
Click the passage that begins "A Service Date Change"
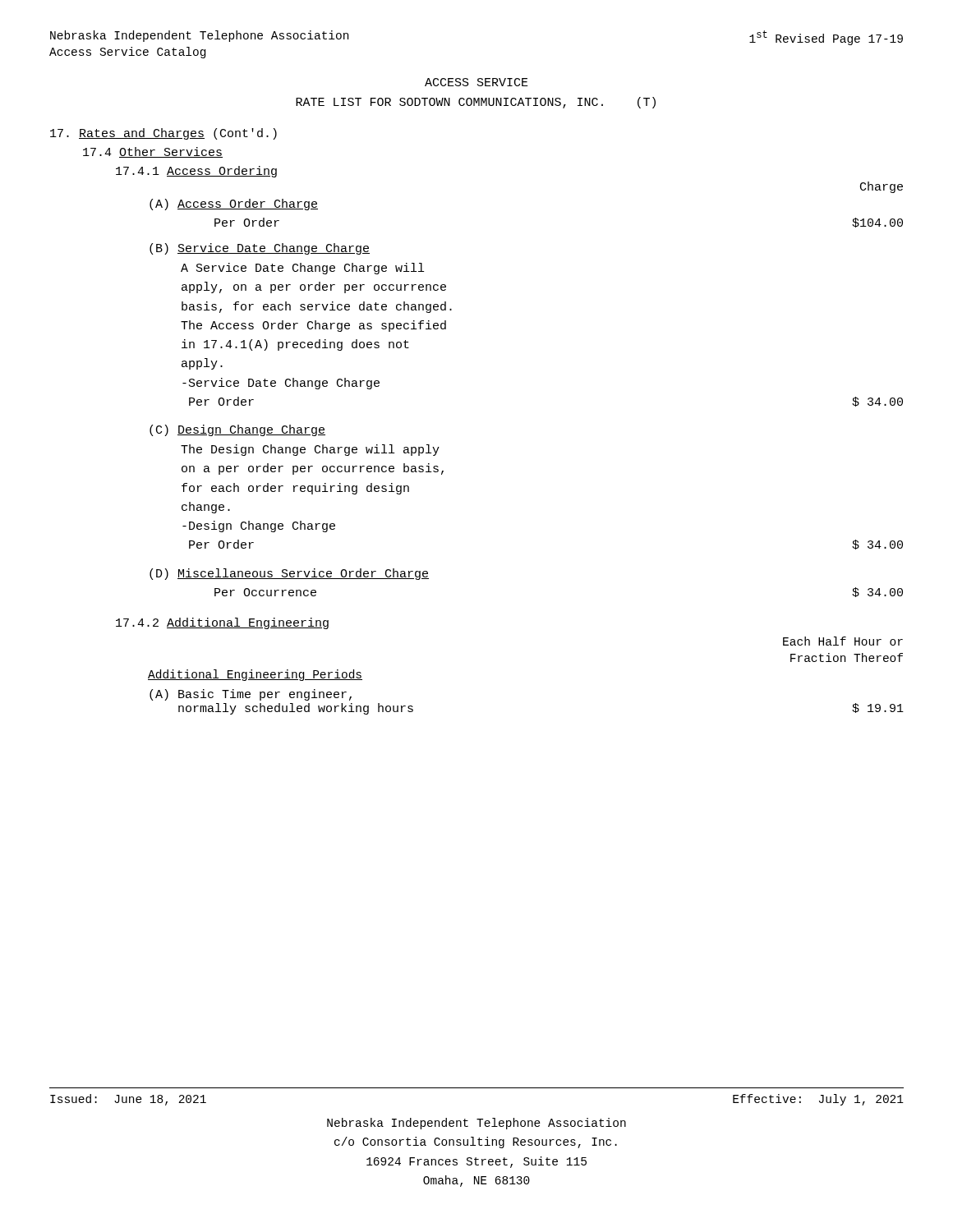point(302,269)
